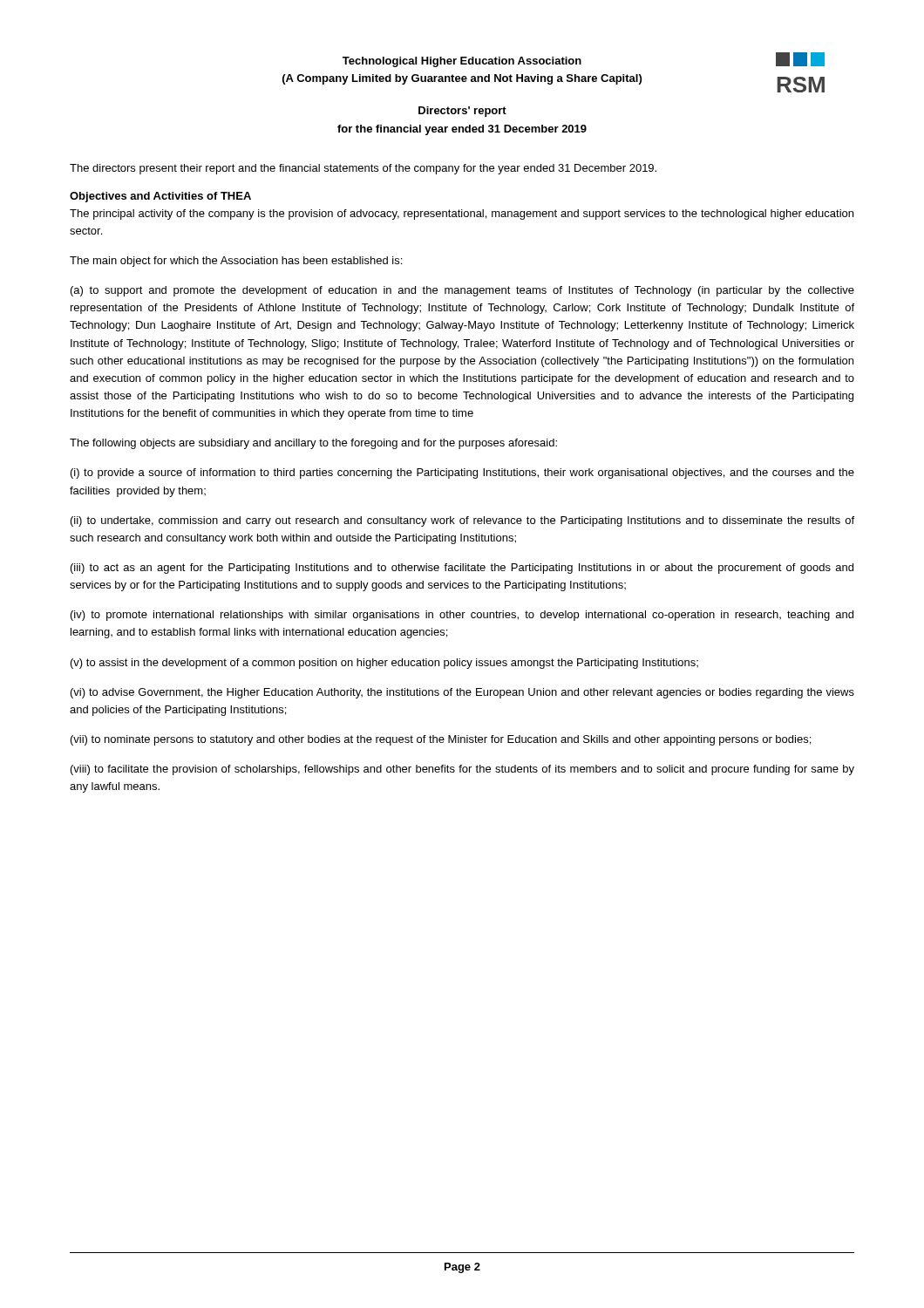Viewport: 924px width, 1308px height.
Task: Click the passage that begins "The principal activity of"
Action: pyautogui.click(x=462, y=222)
